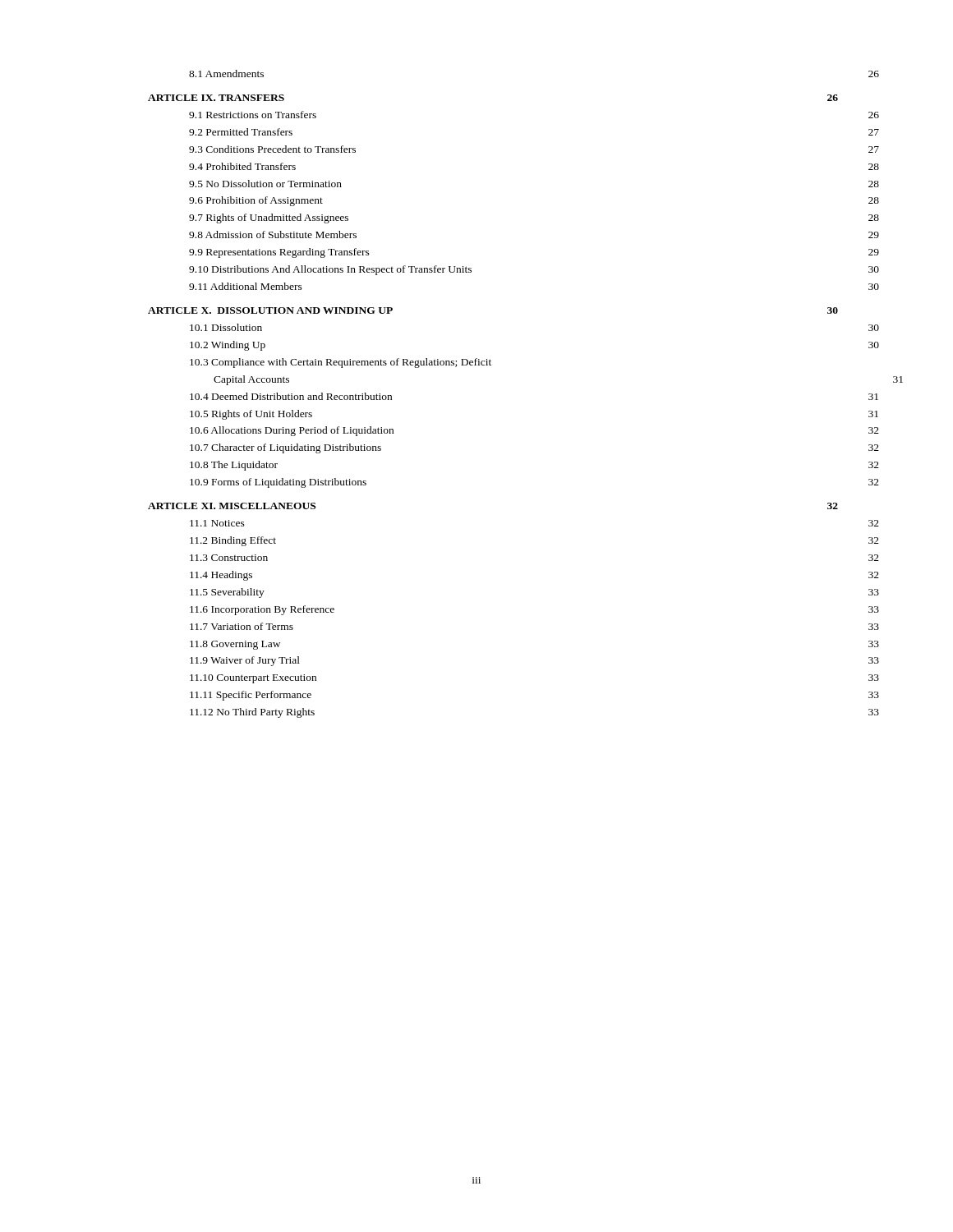
Task: Locate the passage starting "10.3 Compliance with"
Action: pyautogui.click(x=340, y=362)
